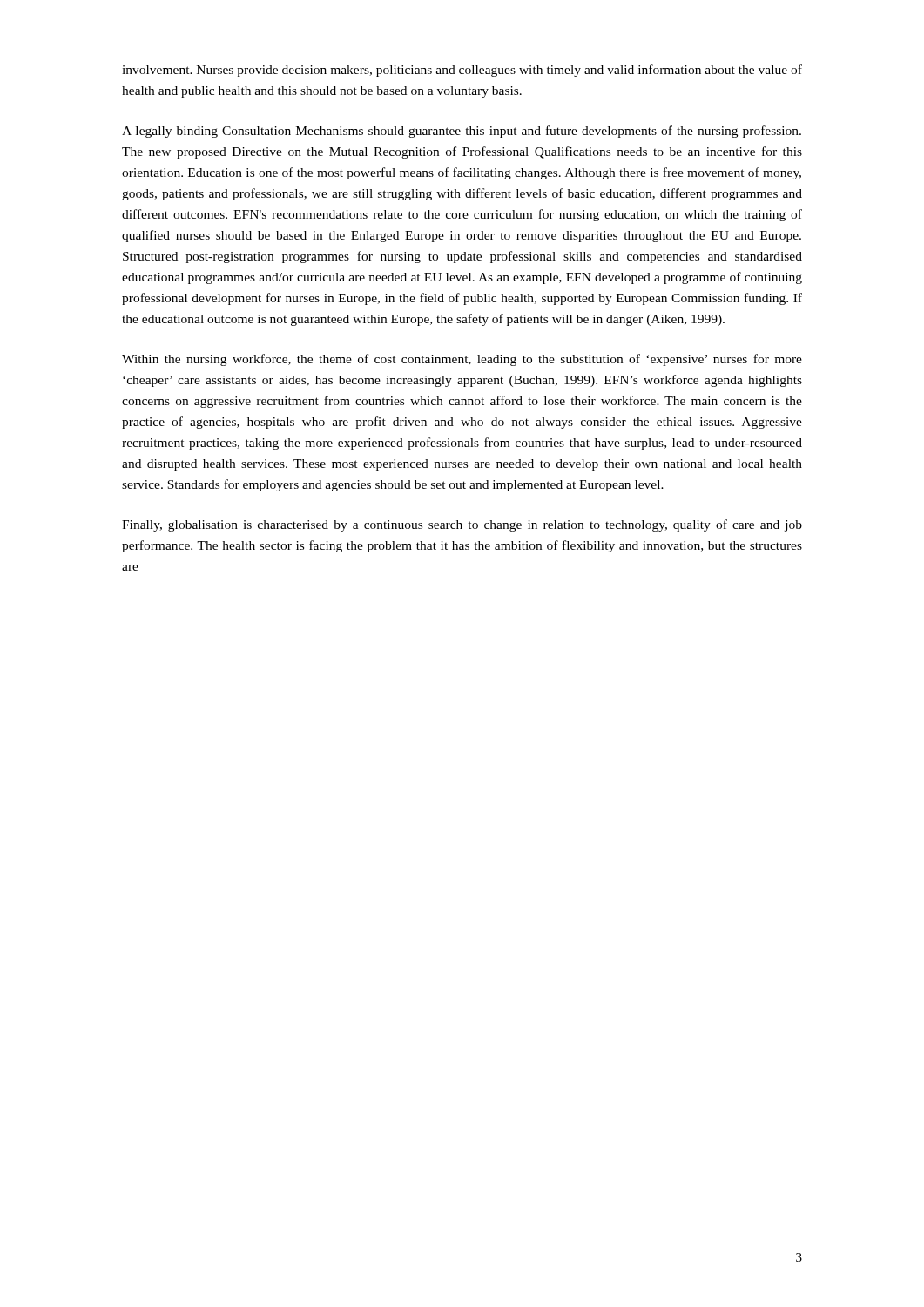Navigate to the text block starting "involvement. Nurses provide decision makers, politicians and colleagues"
Image resolution: width=924 pixels, height=1307 pixels.
[462, 80]
